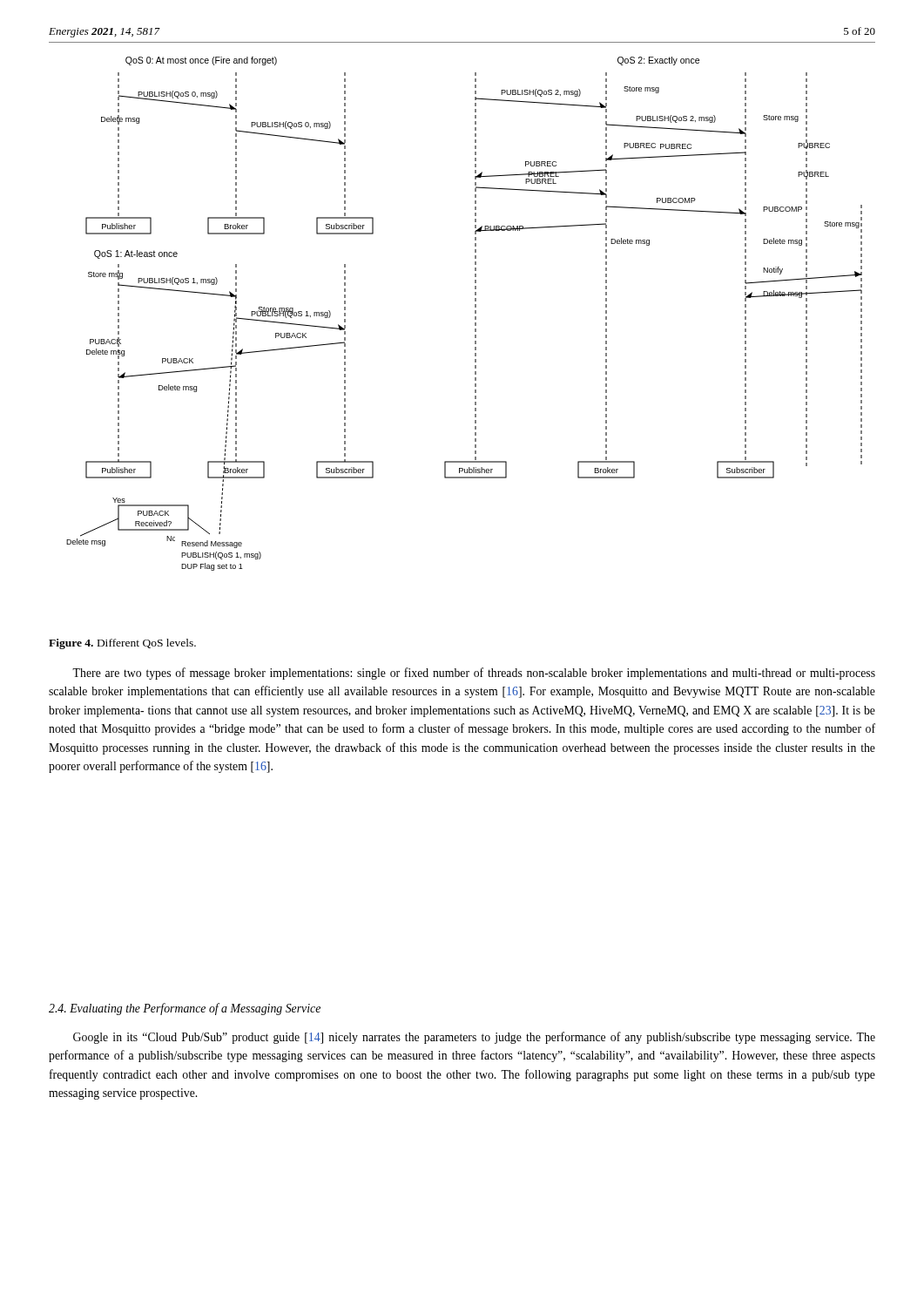Locate the block starting "Google in its “Cloud Pub/Sub”"
Image resolution: width=924 pixels, height=1307 pixels.
point(462,1065)
